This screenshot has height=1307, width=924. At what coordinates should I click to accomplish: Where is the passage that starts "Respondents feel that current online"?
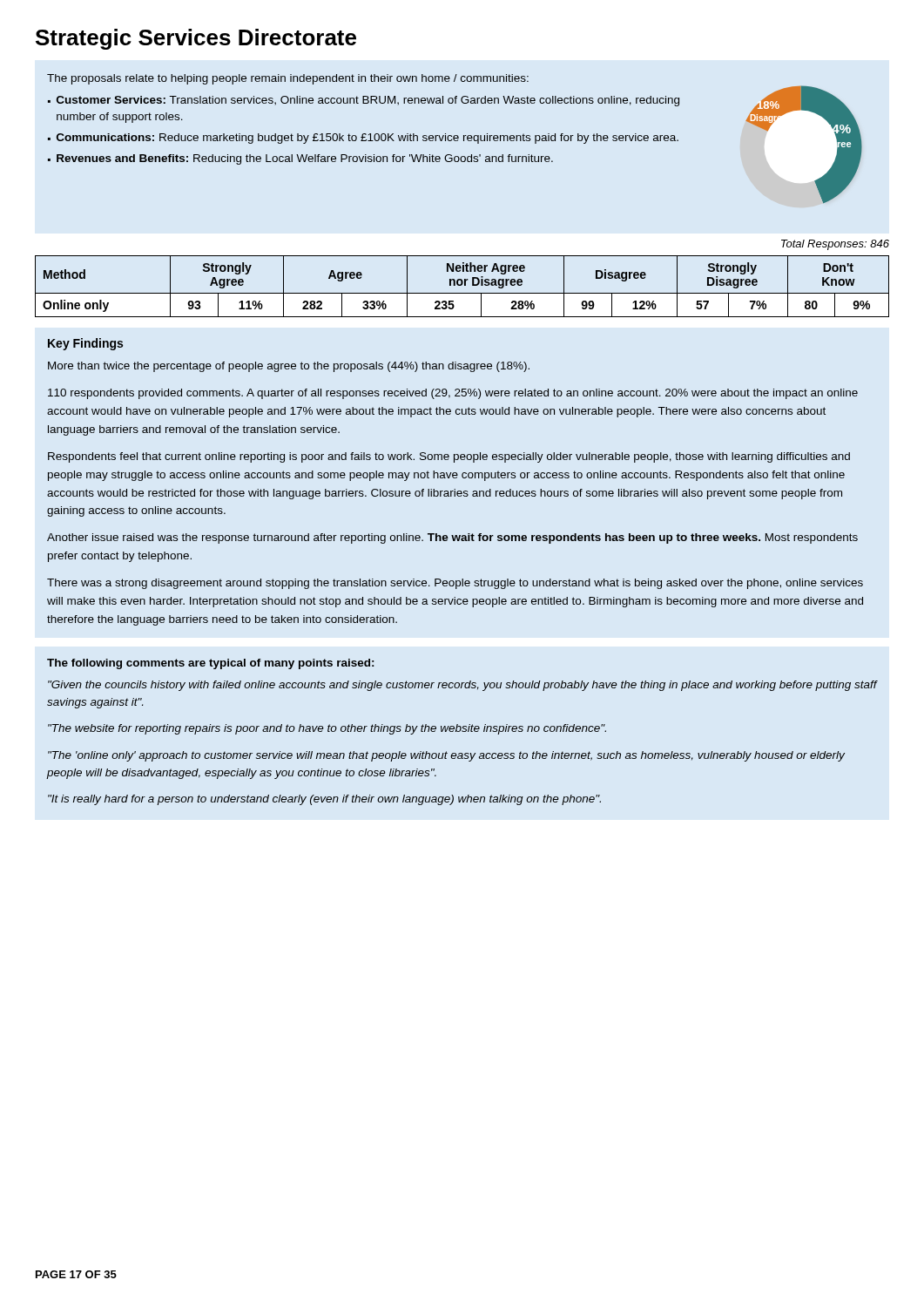point(449,483)
